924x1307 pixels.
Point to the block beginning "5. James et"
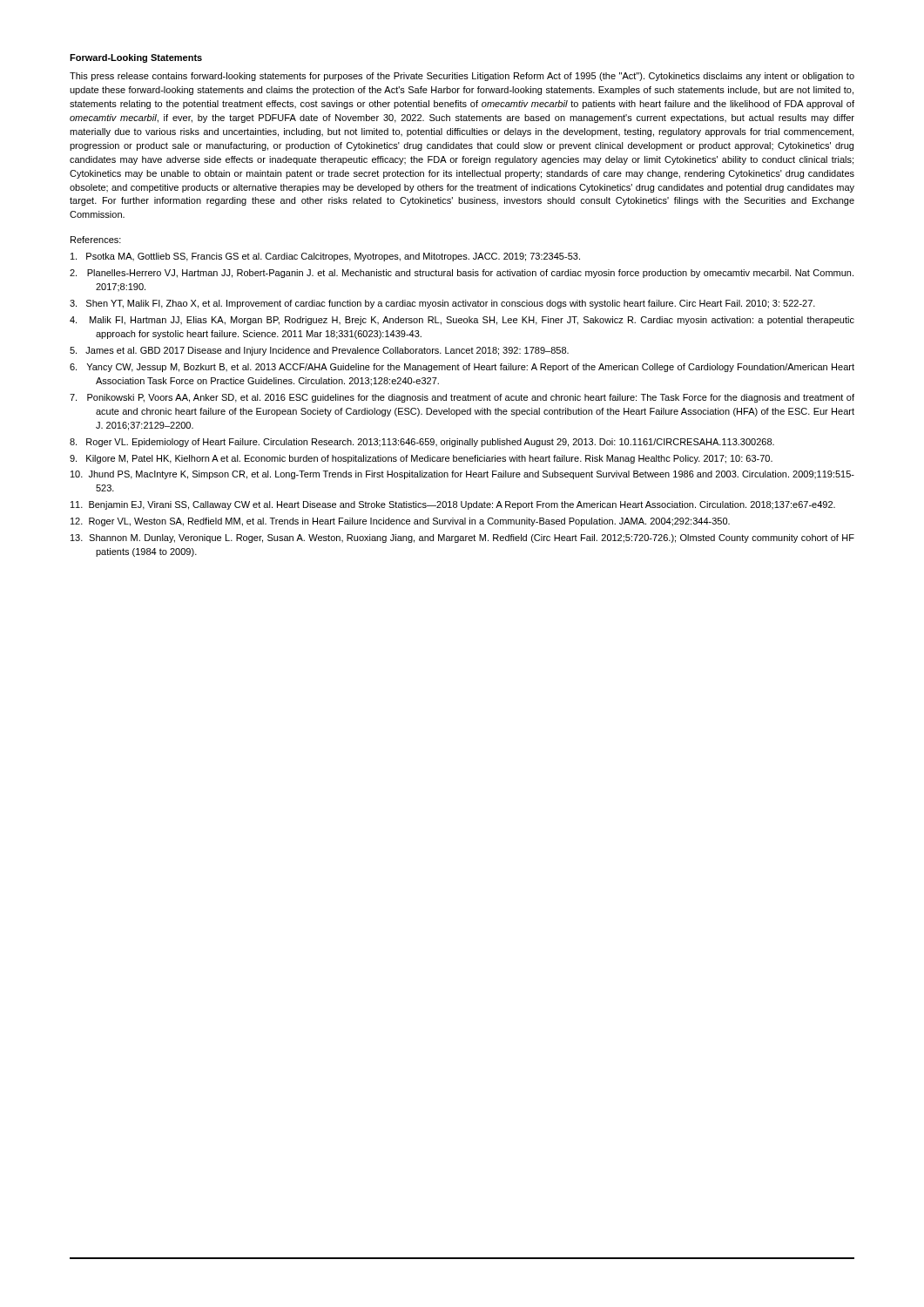point(319,350)
